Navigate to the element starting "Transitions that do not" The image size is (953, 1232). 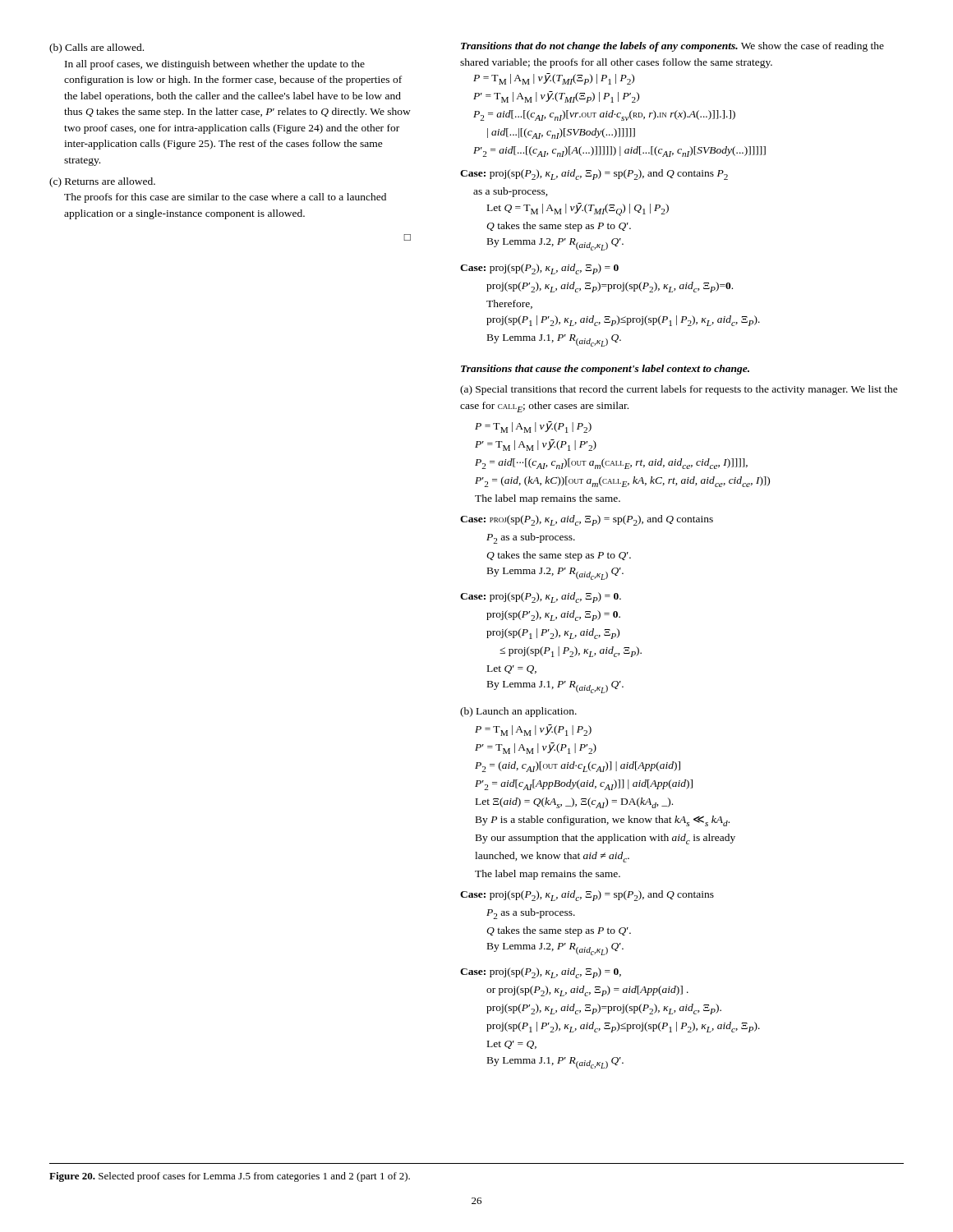682,100
